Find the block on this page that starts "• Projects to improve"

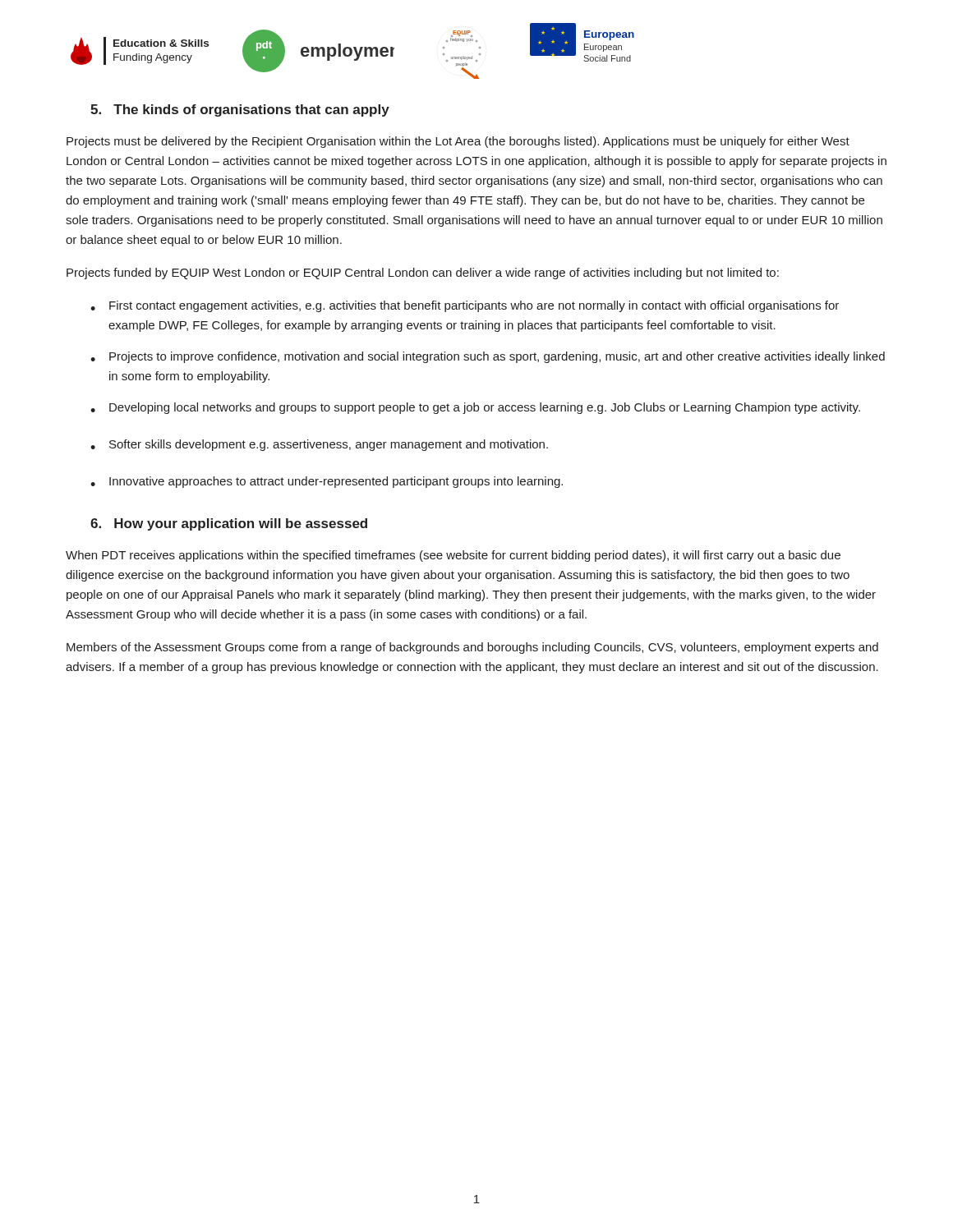click(x=489, y=366)
